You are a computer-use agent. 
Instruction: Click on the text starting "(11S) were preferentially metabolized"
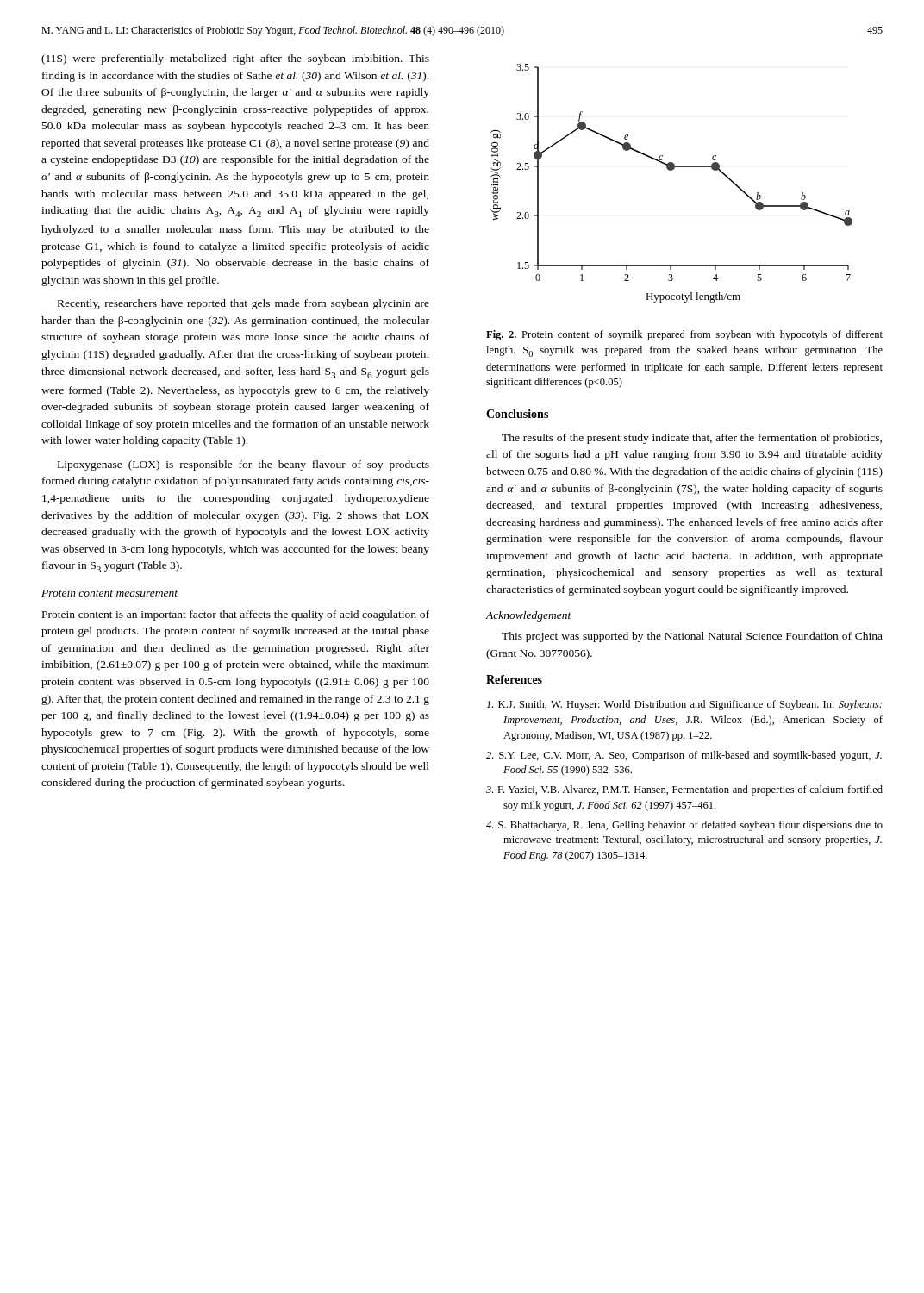[235, 169]
